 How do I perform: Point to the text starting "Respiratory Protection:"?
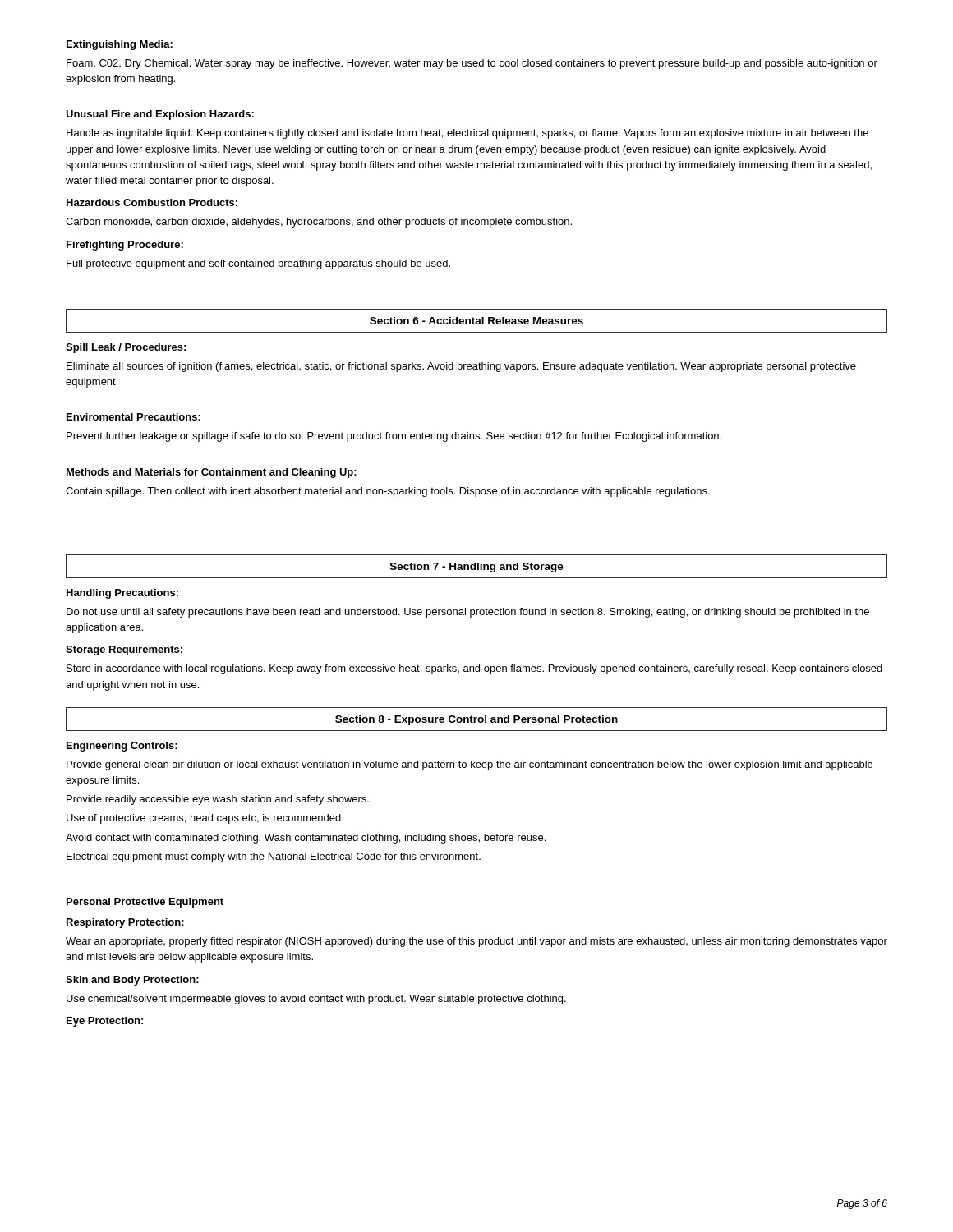125,923
